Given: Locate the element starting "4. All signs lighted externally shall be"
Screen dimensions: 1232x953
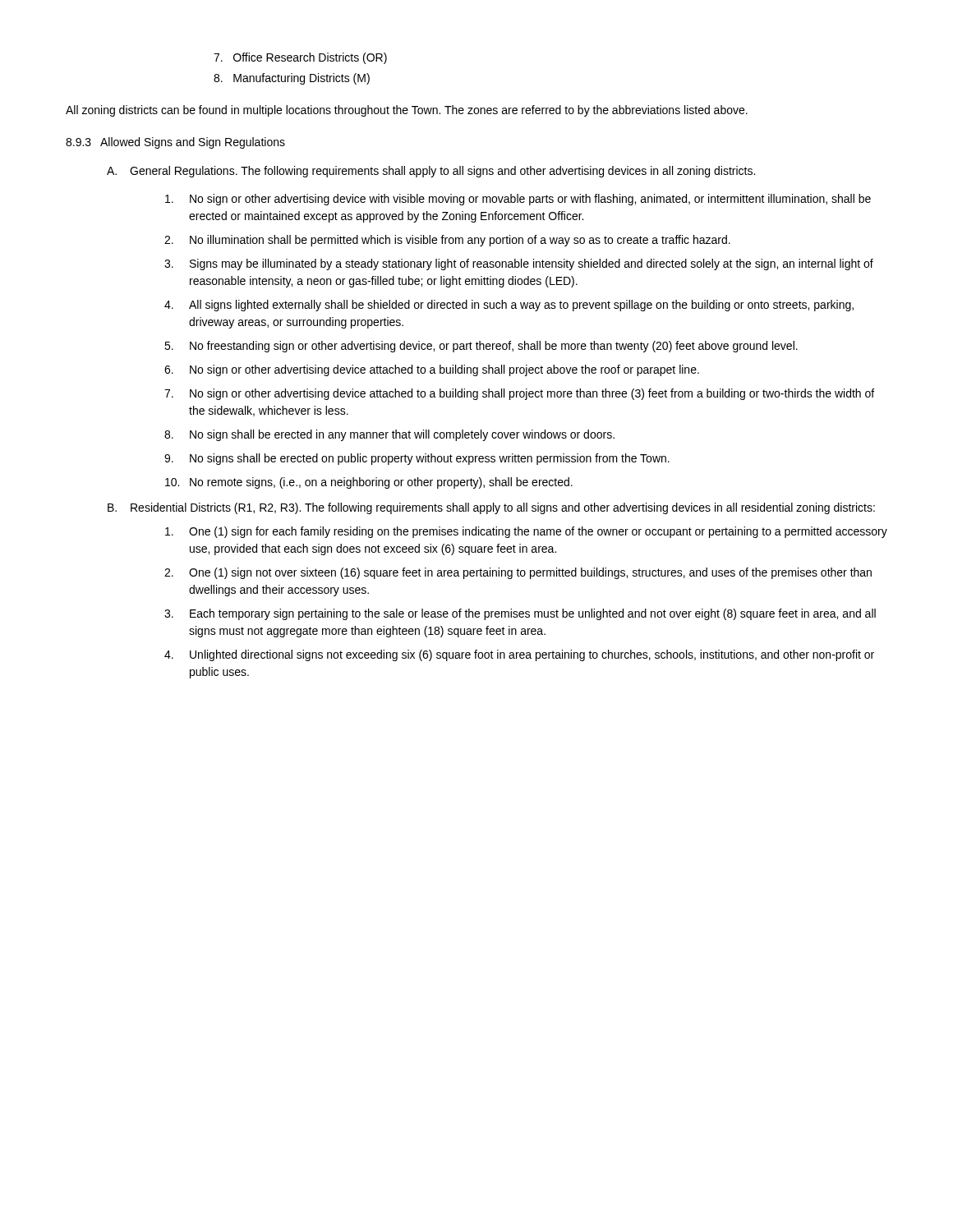Looking at the screenshot, I should (x=526, y=314).
